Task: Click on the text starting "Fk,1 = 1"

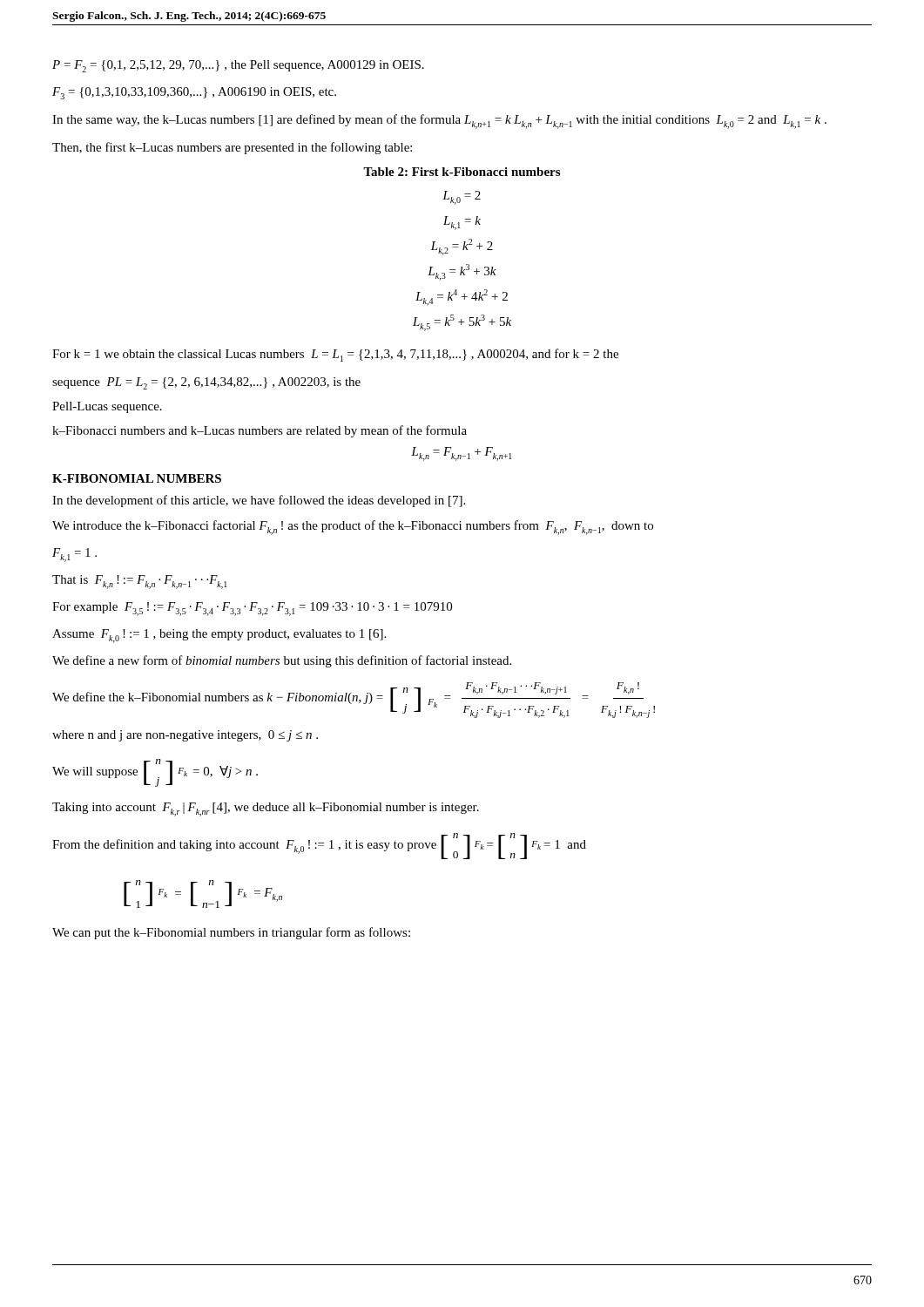Action: pos(75,554)
